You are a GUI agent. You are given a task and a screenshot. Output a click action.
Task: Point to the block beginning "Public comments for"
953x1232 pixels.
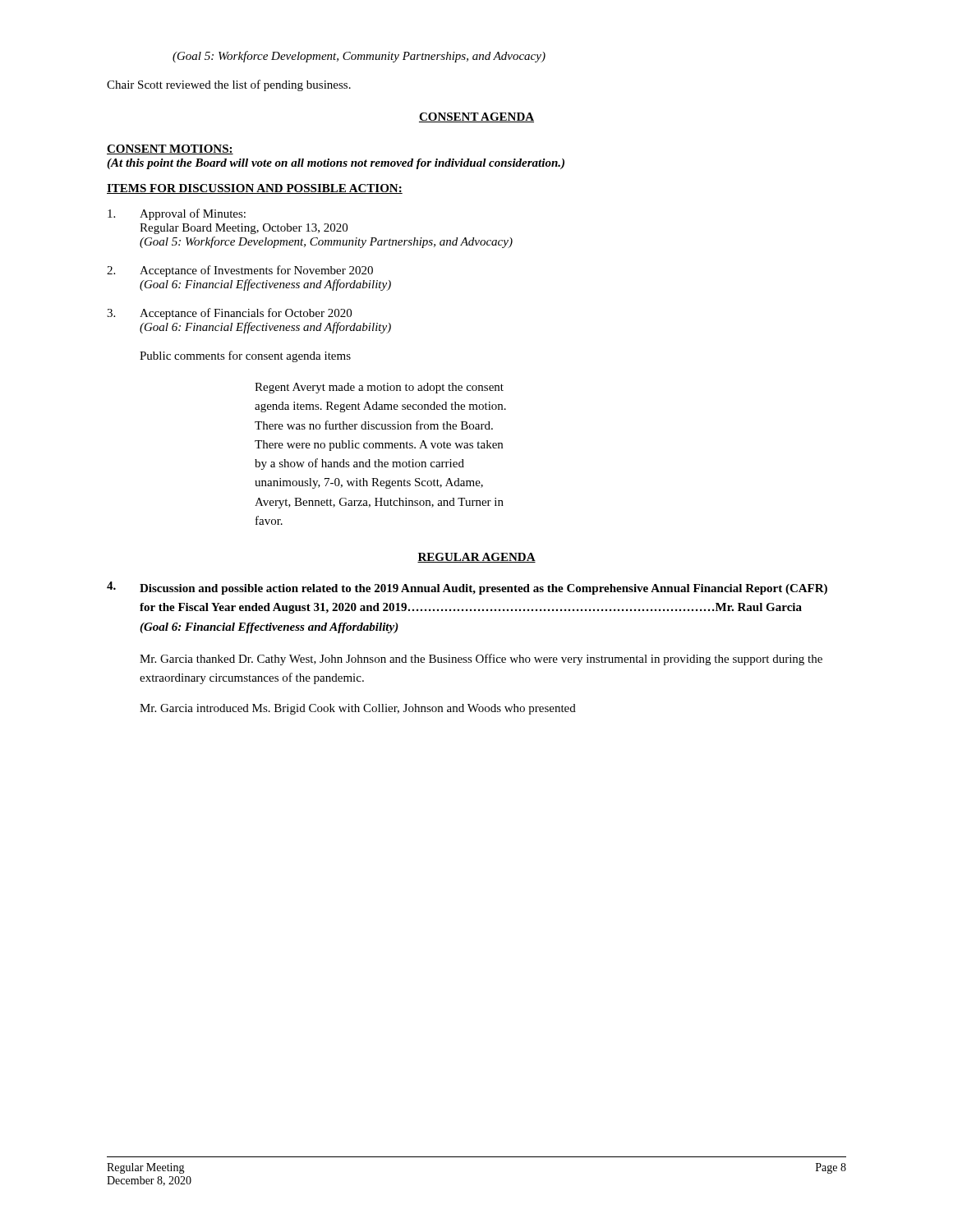pyautogui.click(x=245, y=356)
